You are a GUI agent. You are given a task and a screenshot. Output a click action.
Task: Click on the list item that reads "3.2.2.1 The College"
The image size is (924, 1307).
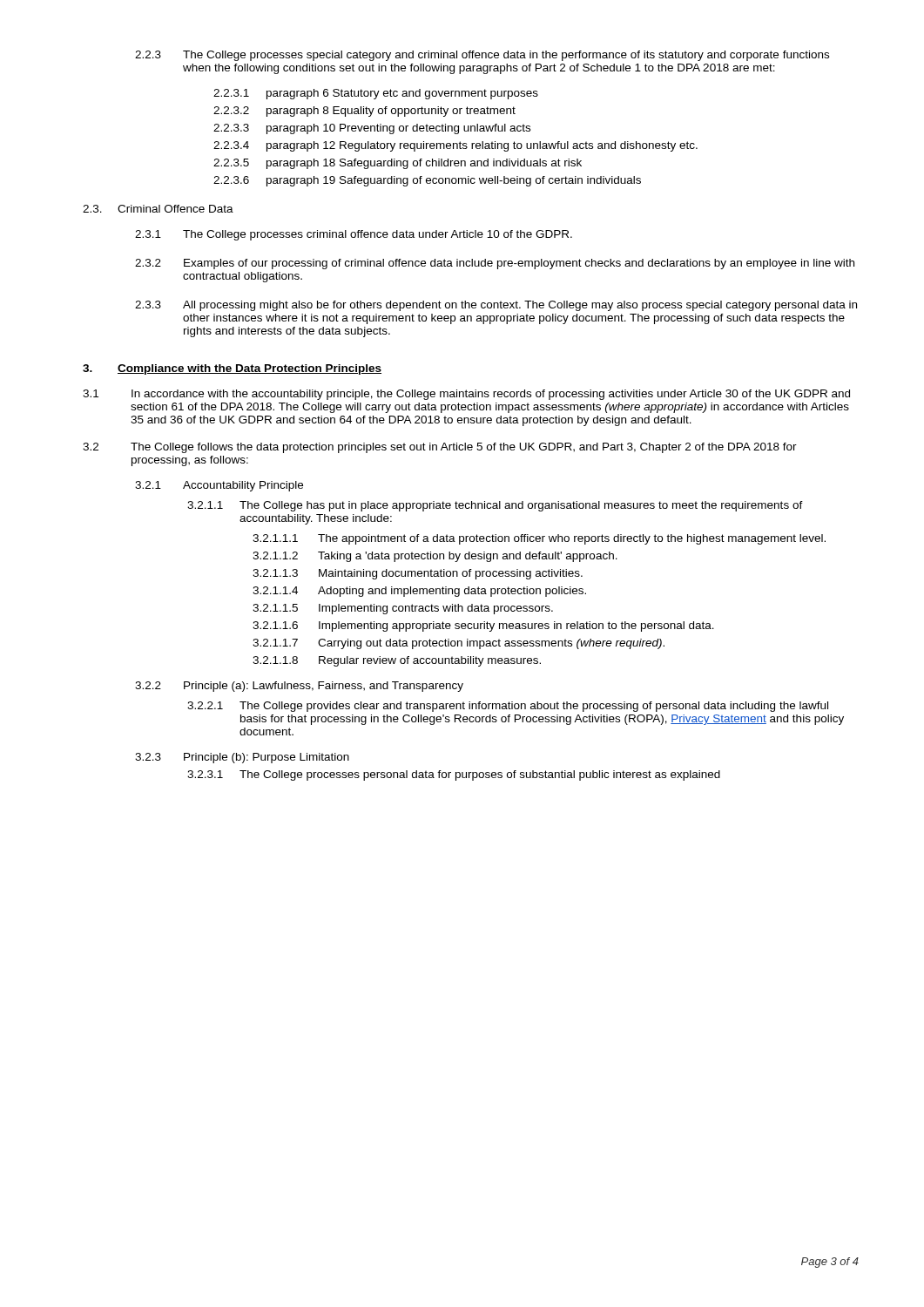coord(523,718)
